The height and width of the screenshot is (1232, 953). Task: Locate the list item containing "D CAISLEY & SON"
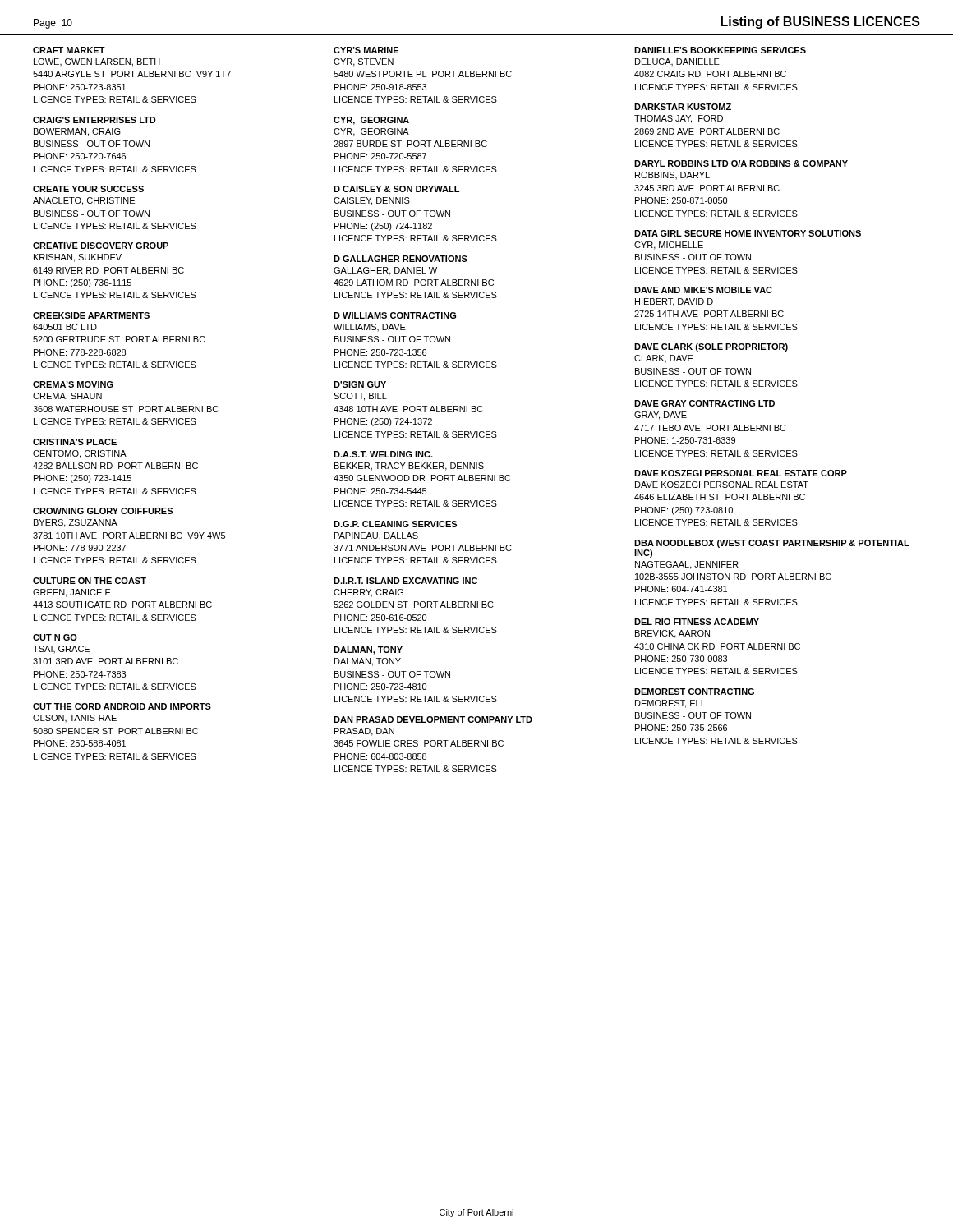pyautogui.click(x=396, y=189)
